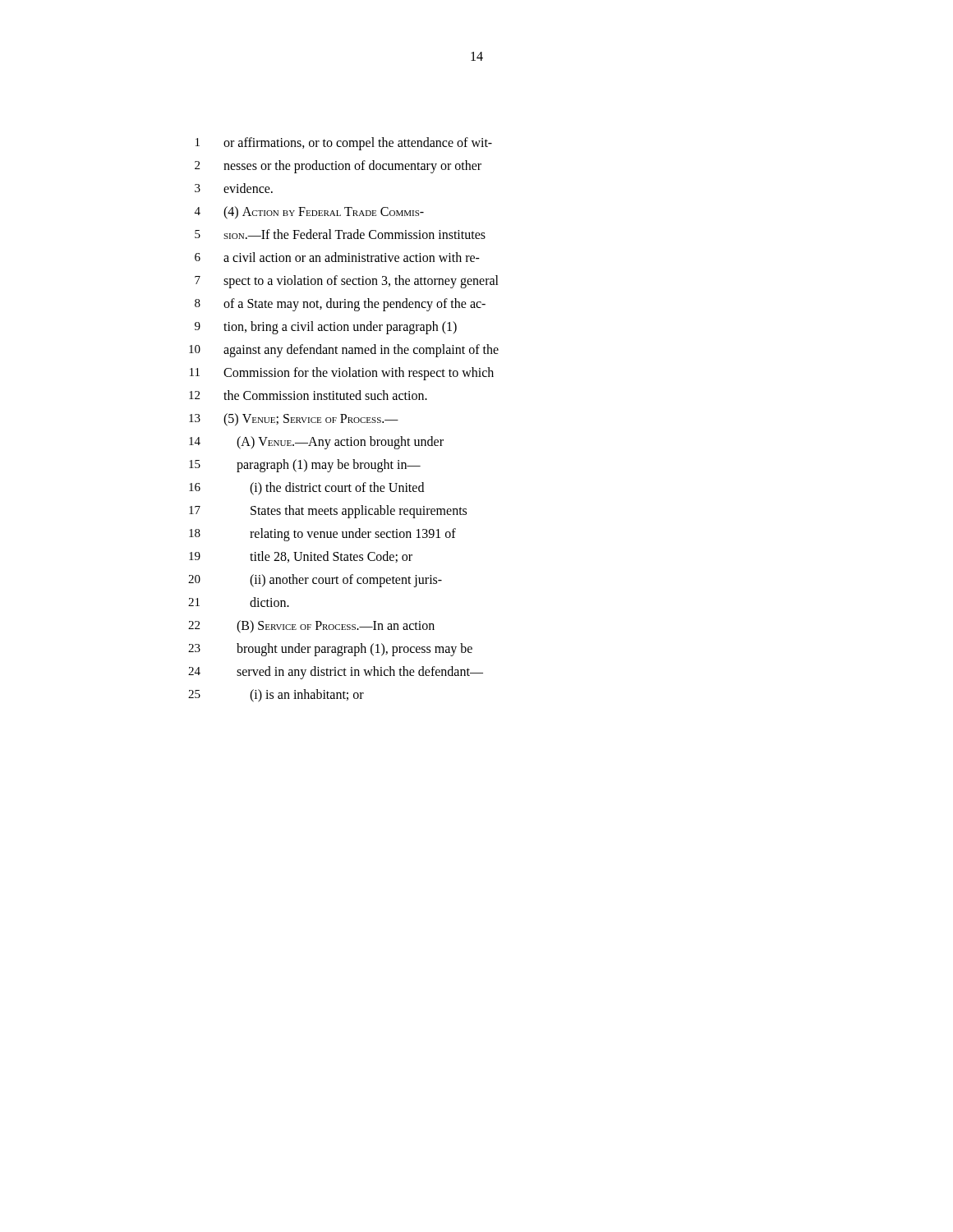This screenshot has height=1232, width=953.
Task: Point to the block beginning "15 paragraph (1) may"
Action: [305, 466]
